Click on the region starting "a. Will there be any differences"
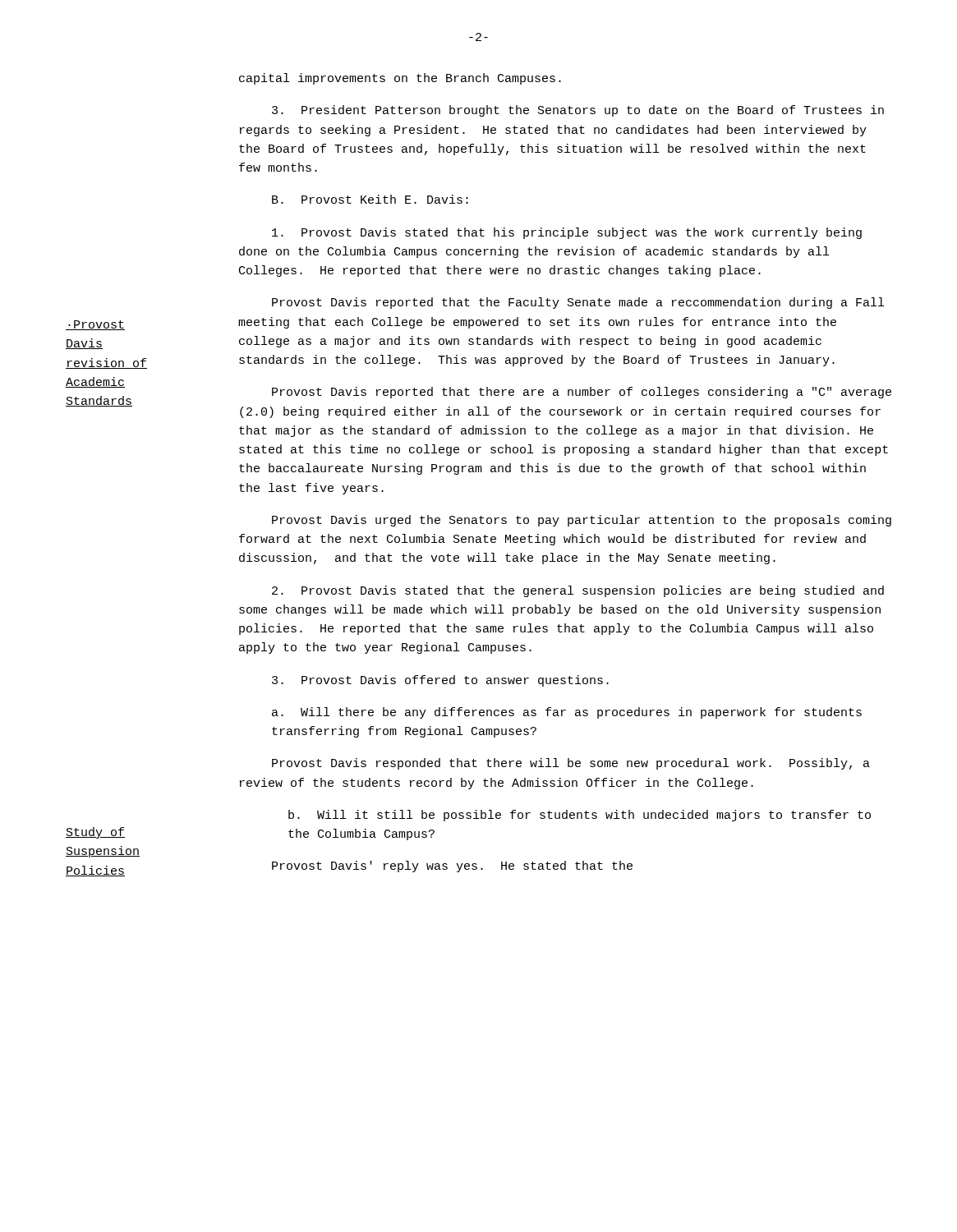 pyautogui.click(x=567, y=723)
